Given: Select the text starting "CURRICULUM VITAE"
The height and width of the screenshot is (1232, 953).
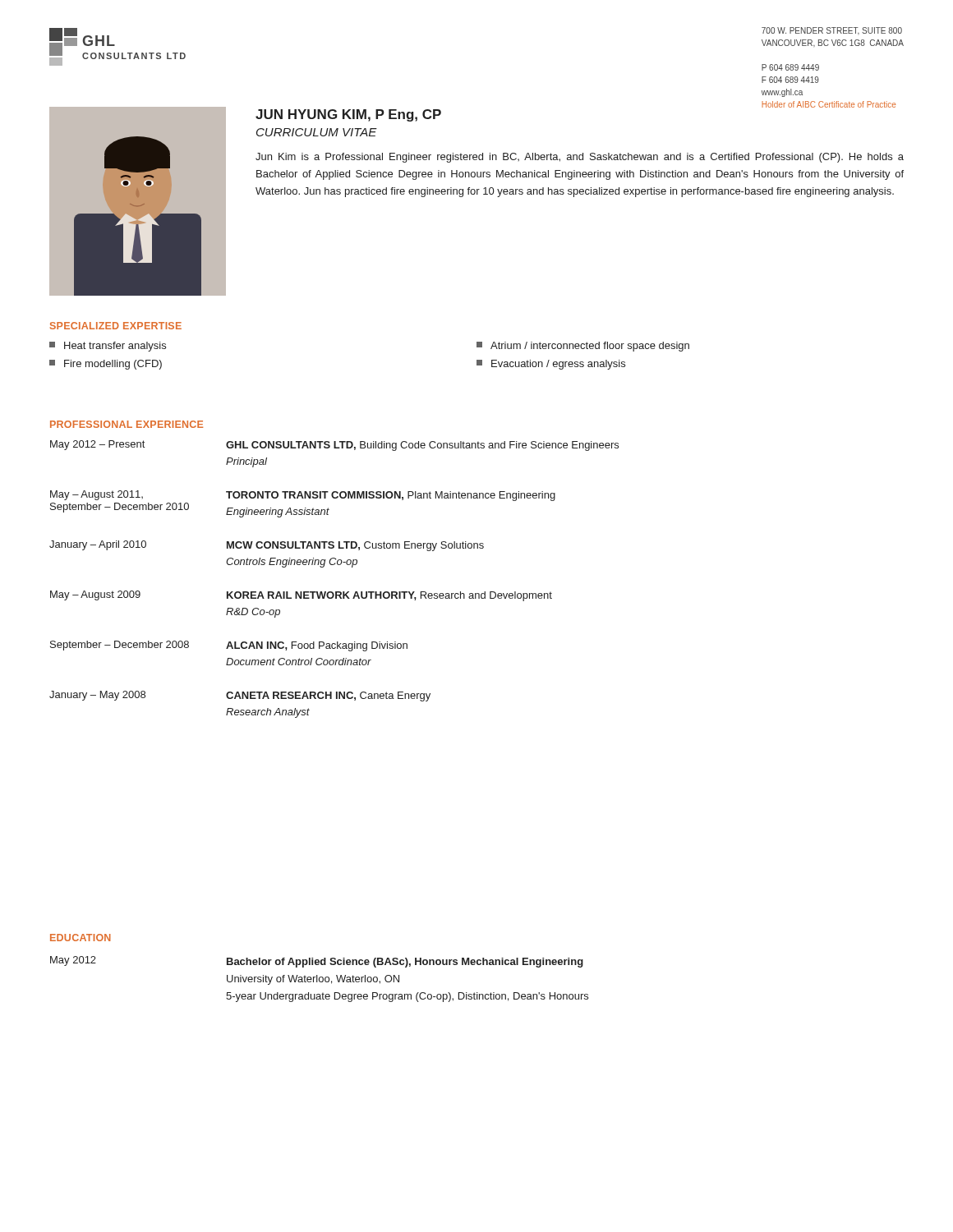Looking at the screenshot, I should coord(316,132).
